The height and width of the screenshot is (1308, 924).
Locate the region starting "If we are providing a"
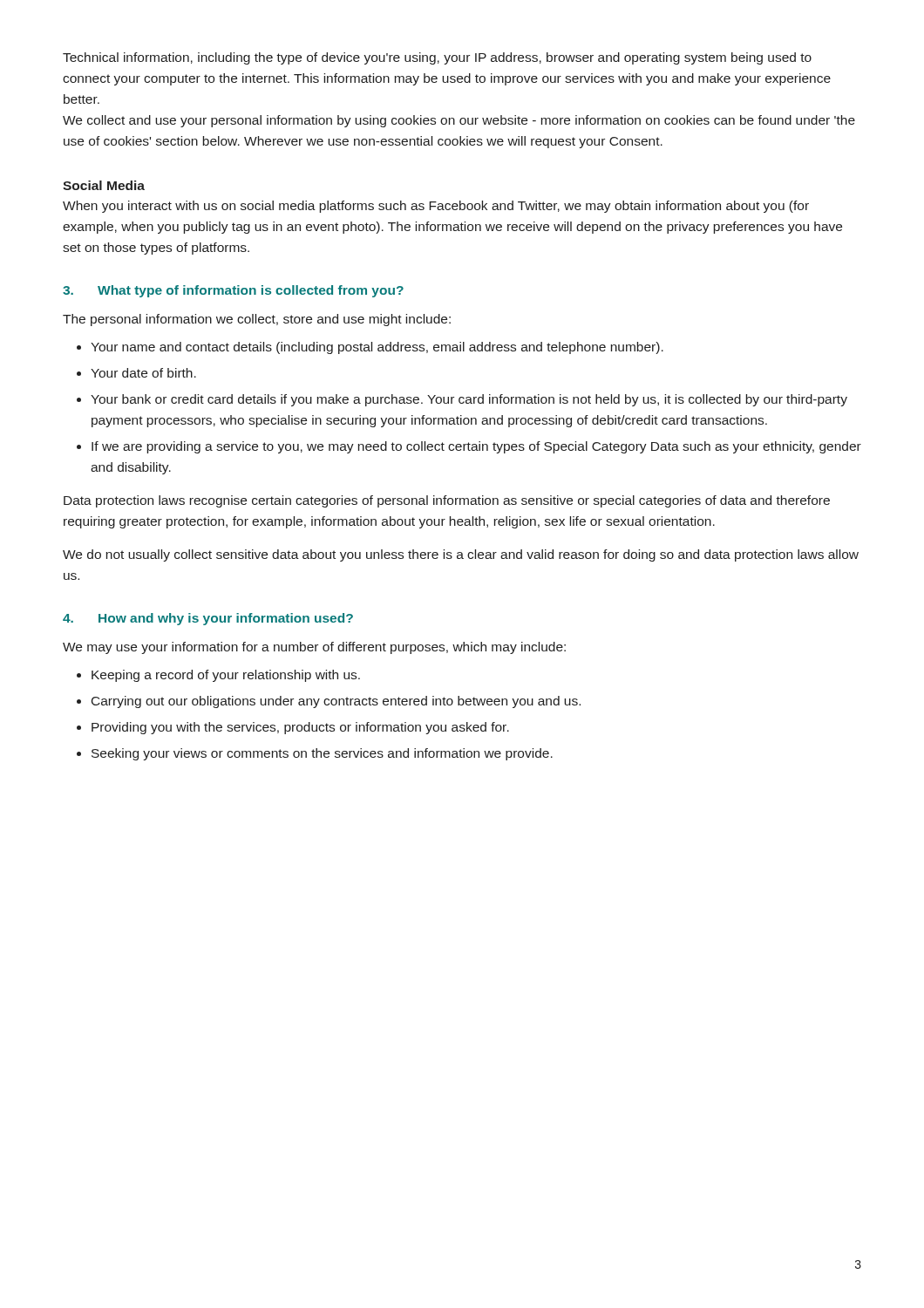click(x=476, y=457)
